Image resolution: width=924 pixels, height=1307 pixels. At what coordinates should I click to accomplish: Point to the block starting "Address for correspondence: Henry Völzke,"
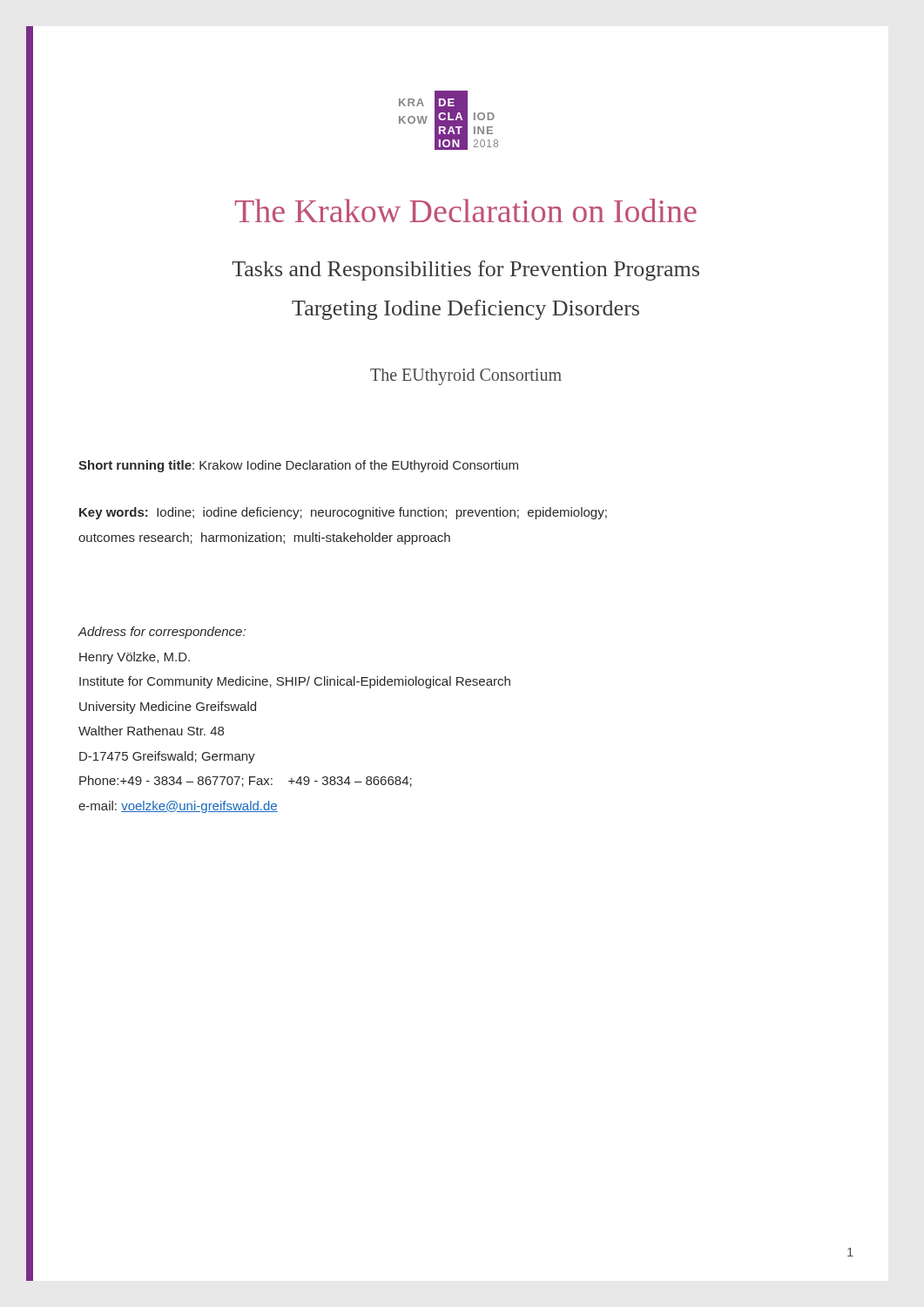click(x=162, y=633)
